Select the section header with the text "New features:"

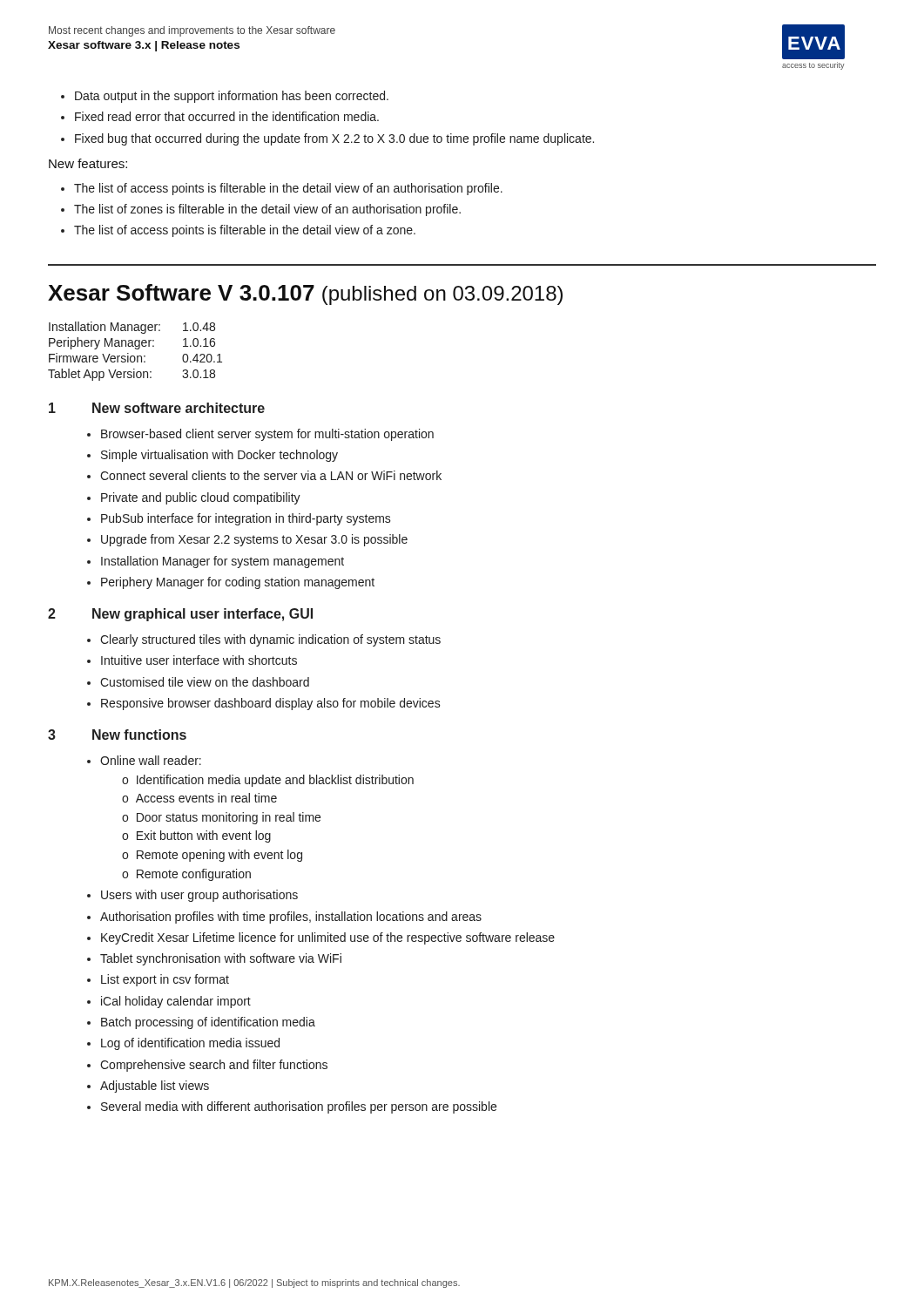coord(88,163)
